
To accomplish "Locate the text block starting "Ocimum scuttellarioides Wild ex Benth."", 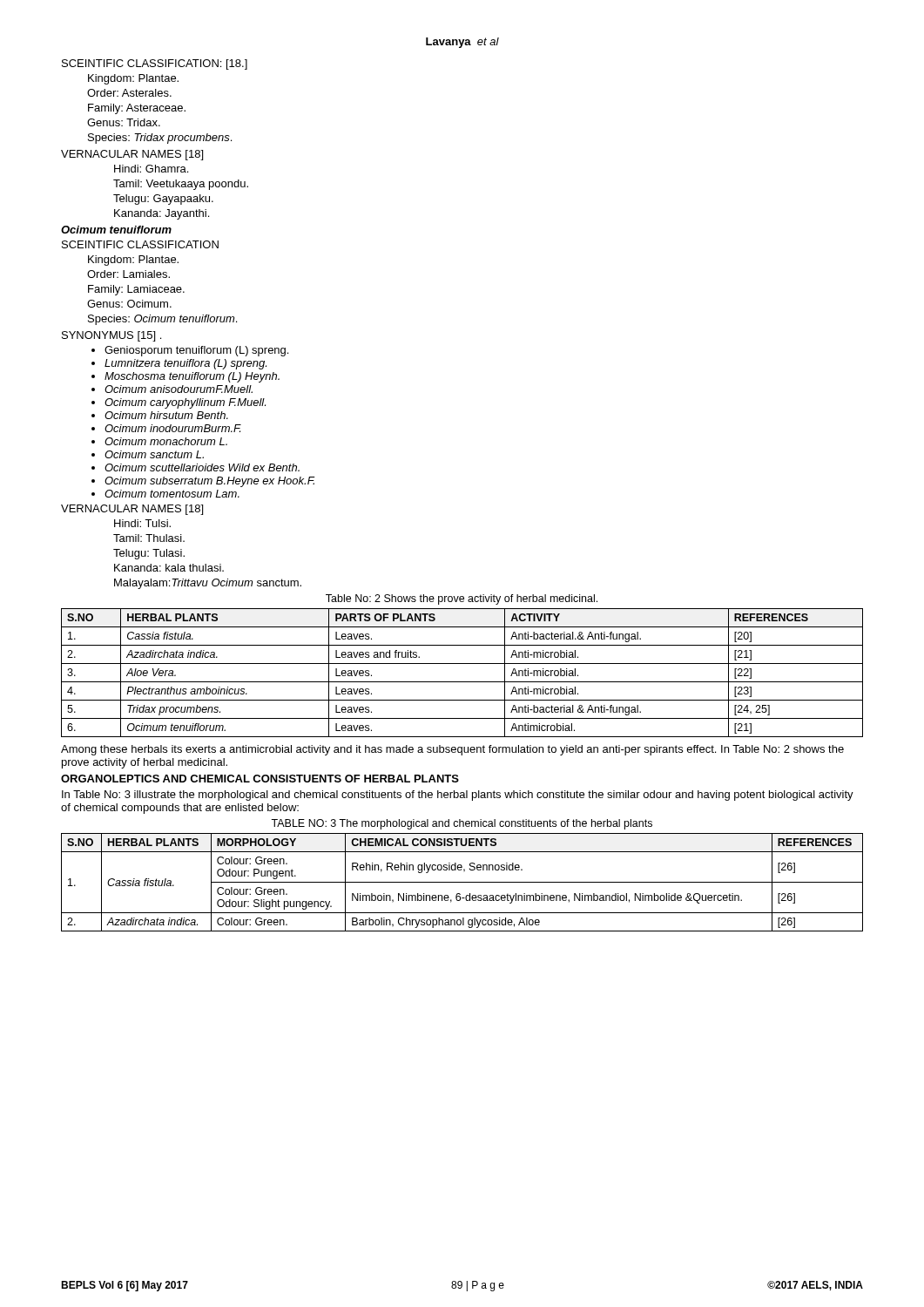I will pyautogui.click(x=203, y=468).
